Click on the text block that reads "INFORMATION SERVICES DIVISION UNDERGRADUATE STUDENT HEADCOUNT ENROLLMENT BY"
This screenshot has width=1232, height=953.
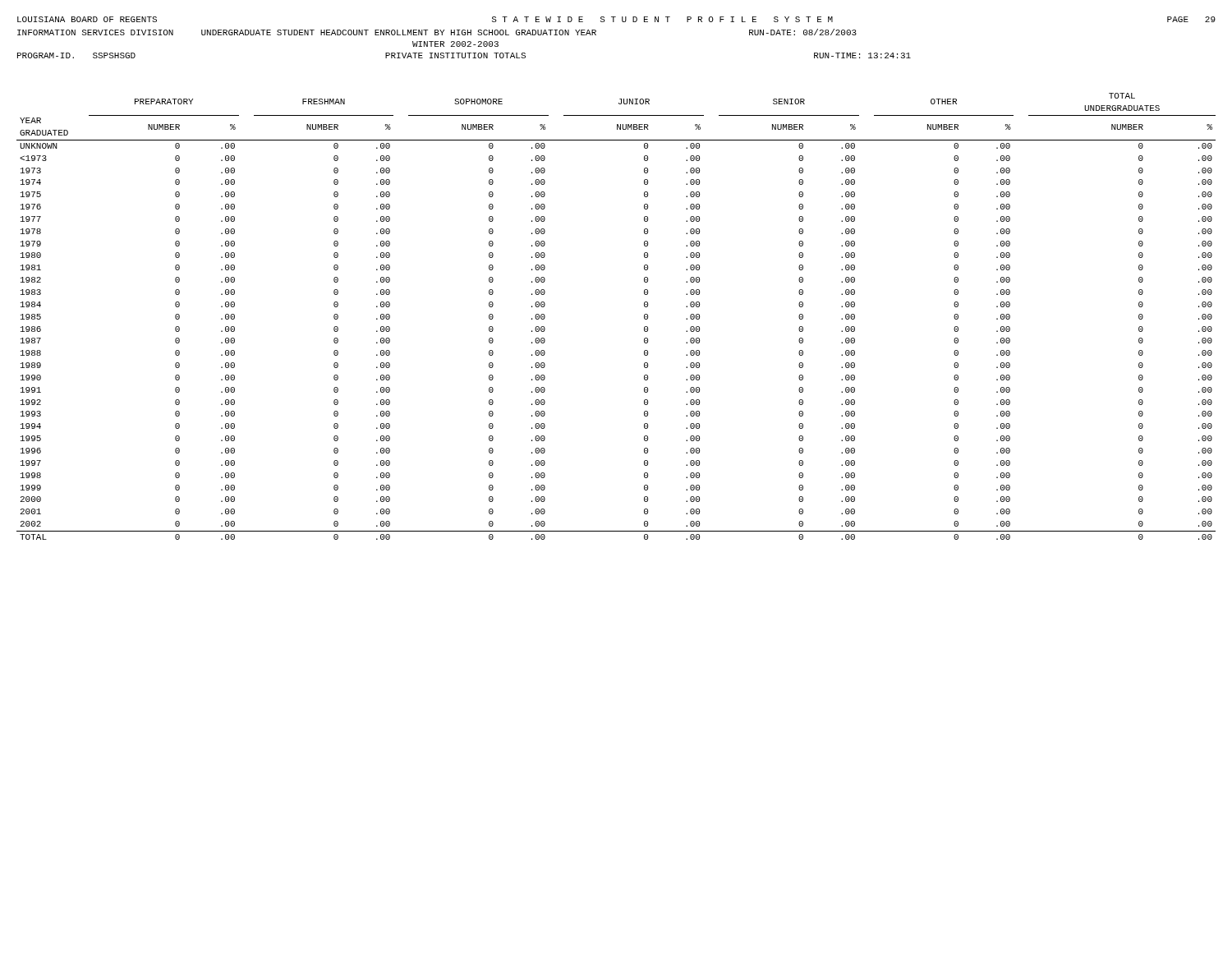click(437, 33)
